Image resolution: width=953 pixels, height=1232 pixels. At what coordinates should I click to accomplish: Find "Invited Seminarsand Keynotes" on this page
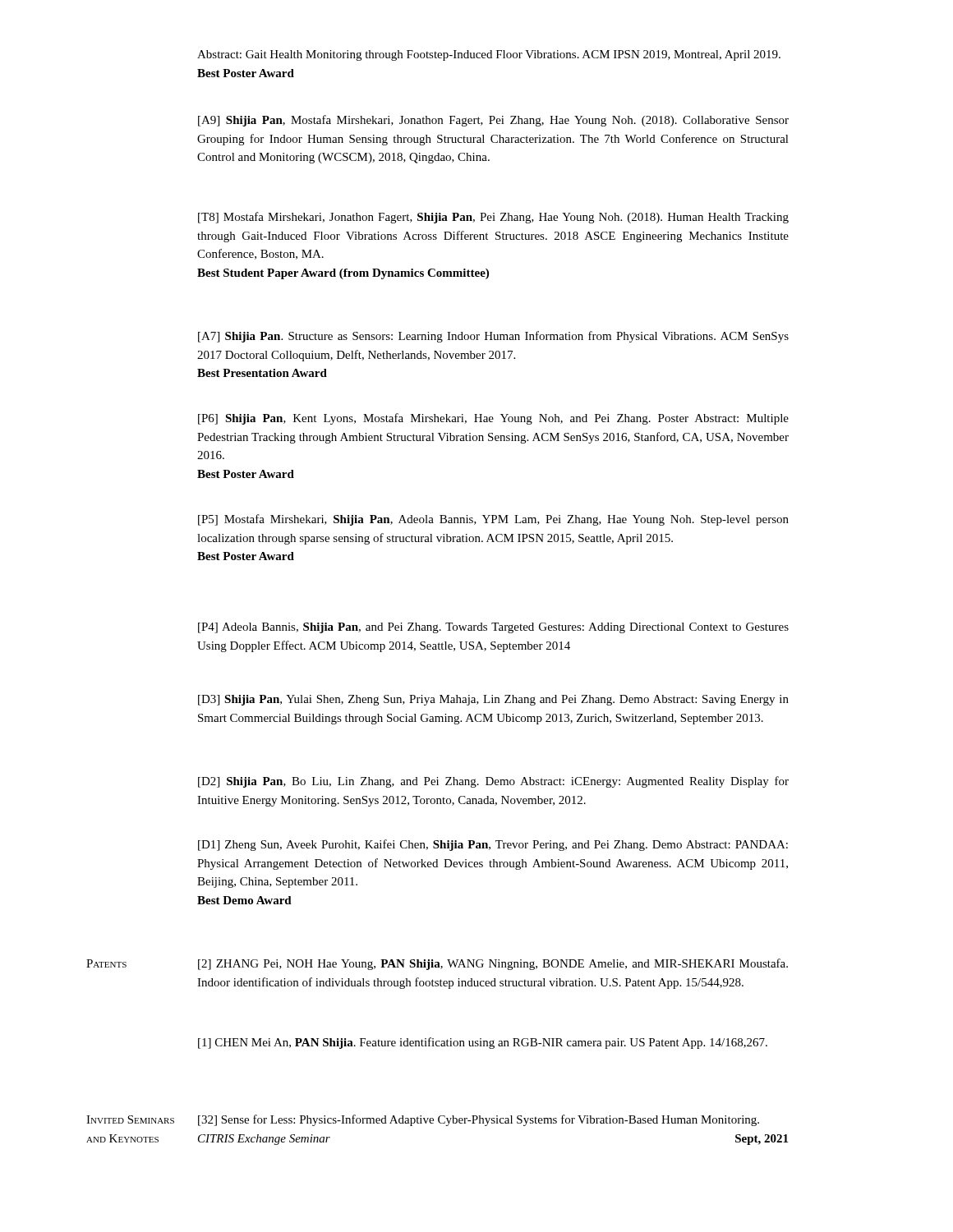[130, 1129]
